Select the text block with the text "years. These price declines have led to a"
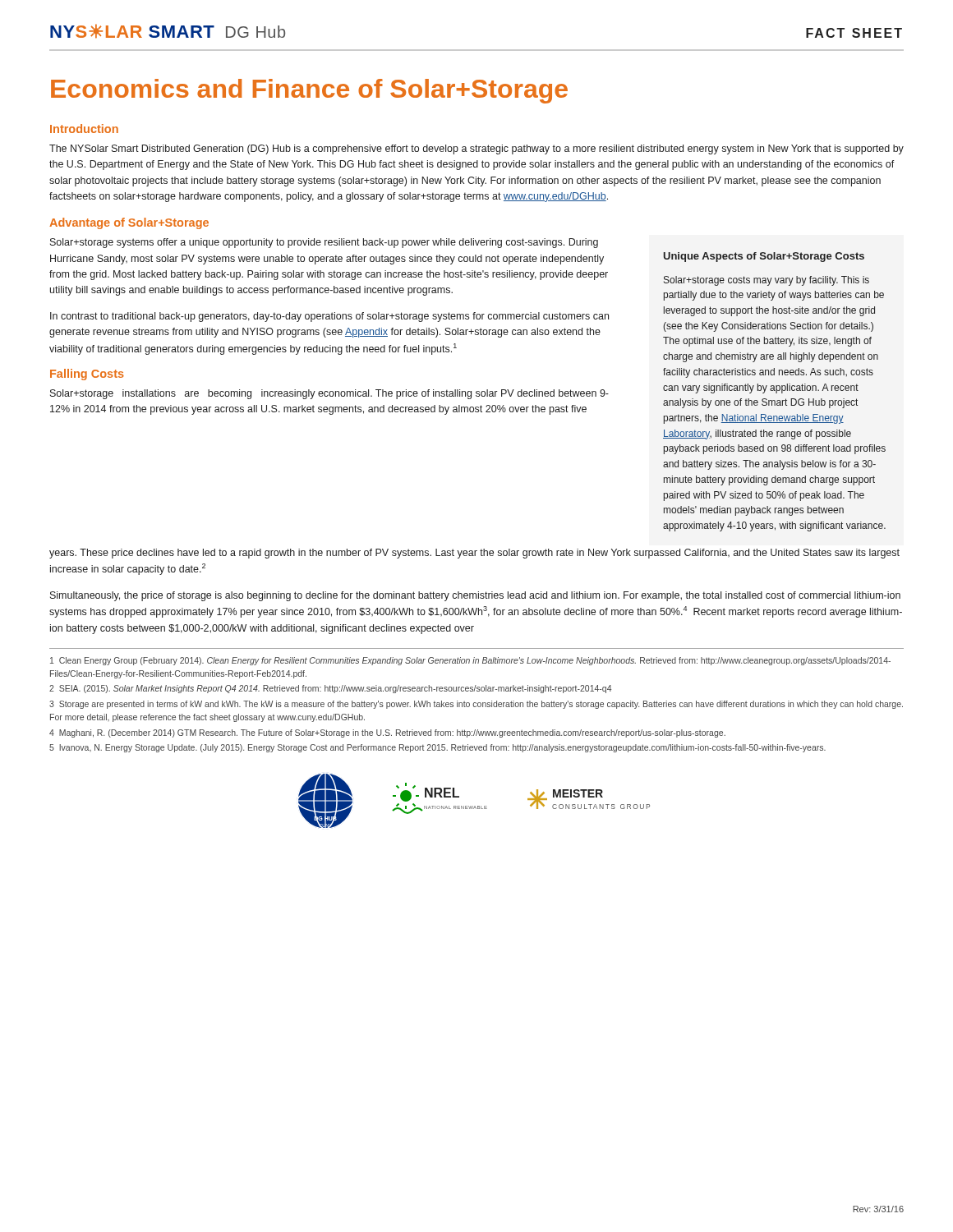The image size is (953, 1232). pyautogui.click(x=474, y=561)
